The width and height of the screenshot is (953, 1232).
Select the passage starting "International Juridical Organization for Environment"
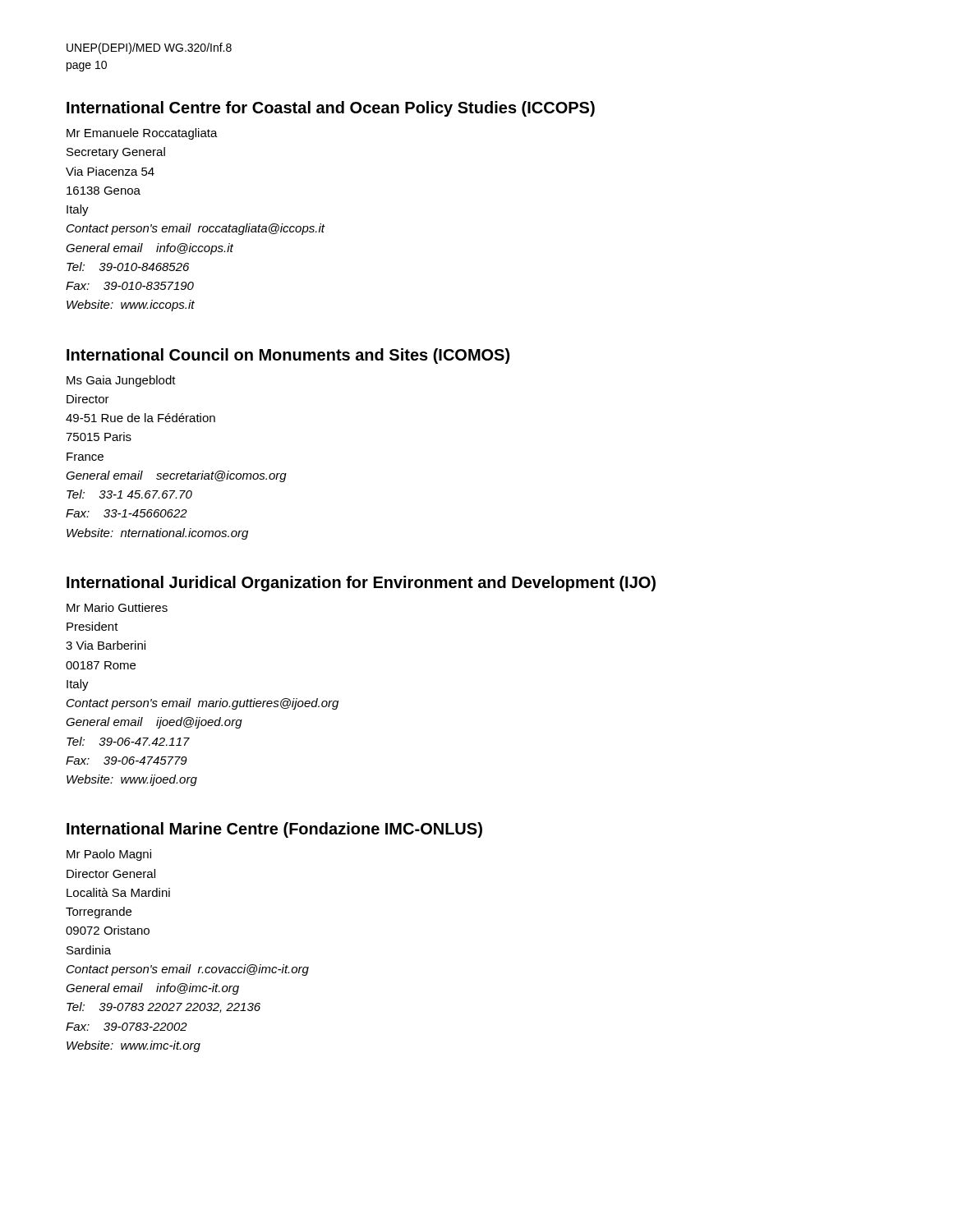pyautogui.click(x=361, y=582)
